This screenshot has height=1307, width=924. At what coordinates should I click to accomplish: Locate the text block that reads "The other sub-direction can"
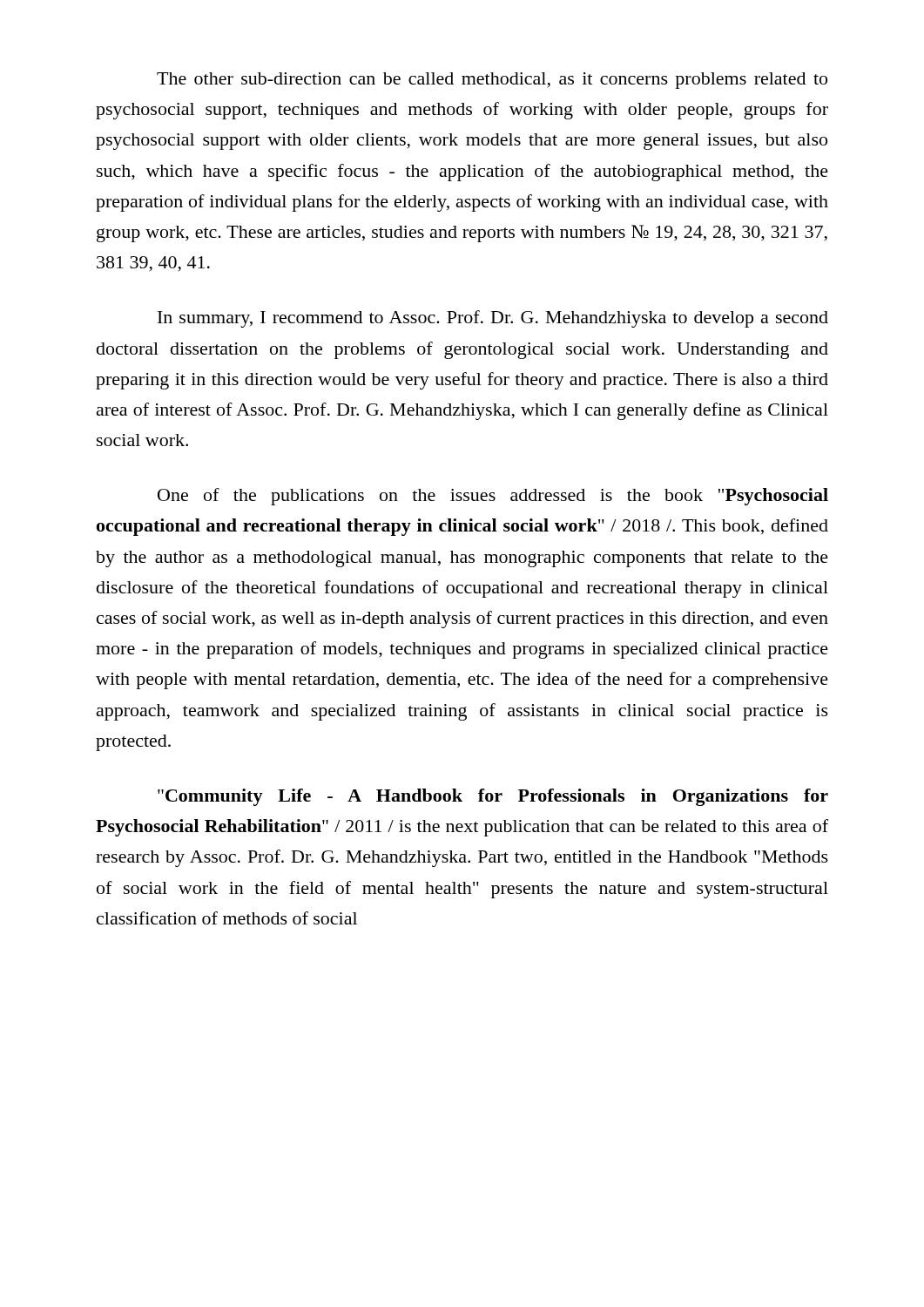coord(462,170)
